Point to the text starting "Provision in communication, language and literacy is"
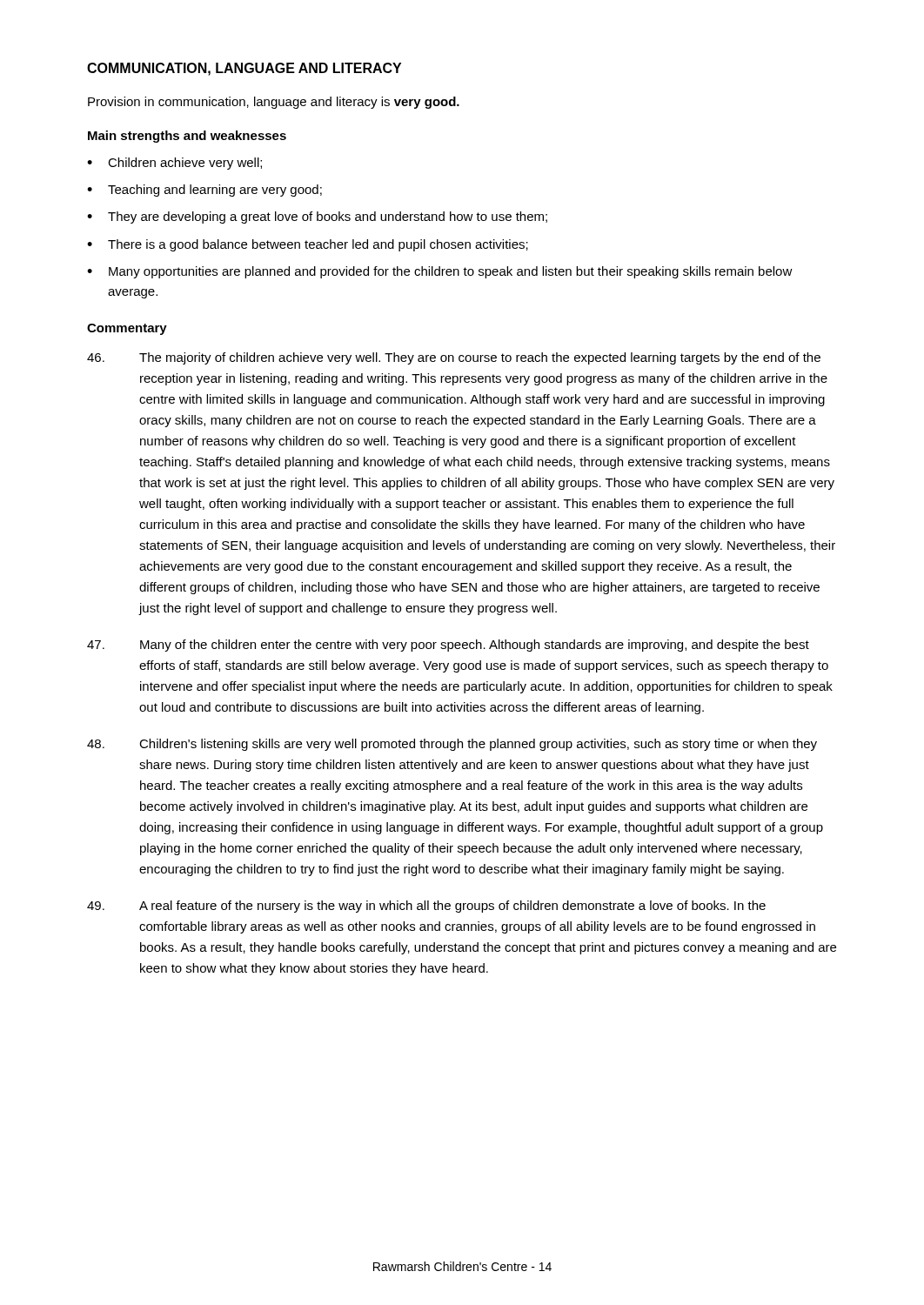 pos(273,101)
